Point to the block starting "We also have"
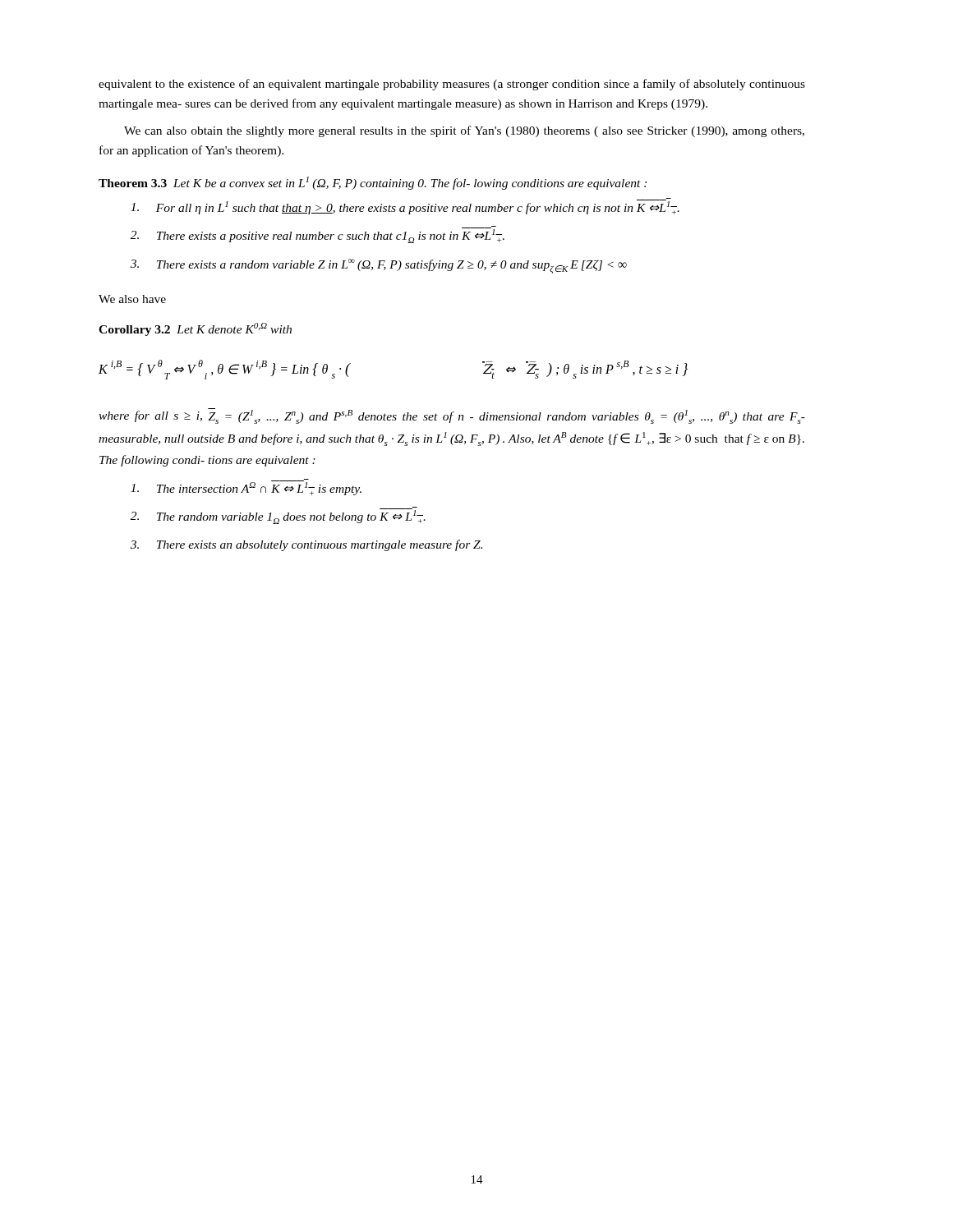This screenshot has height=1232, width=953. (132, 299)
